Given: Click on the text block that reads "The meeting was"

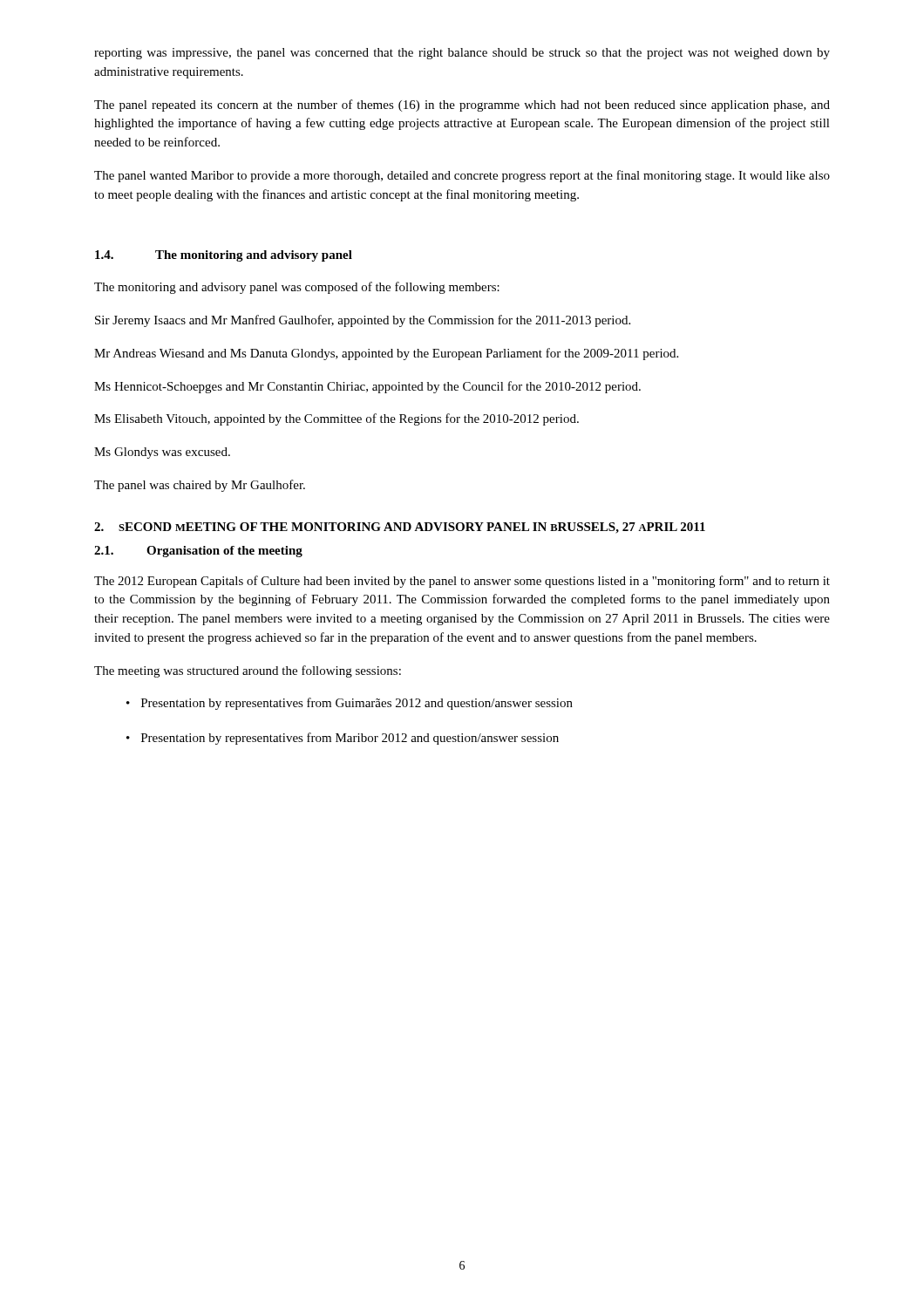Looking at the screenshot, I should (x=248, y=671).
